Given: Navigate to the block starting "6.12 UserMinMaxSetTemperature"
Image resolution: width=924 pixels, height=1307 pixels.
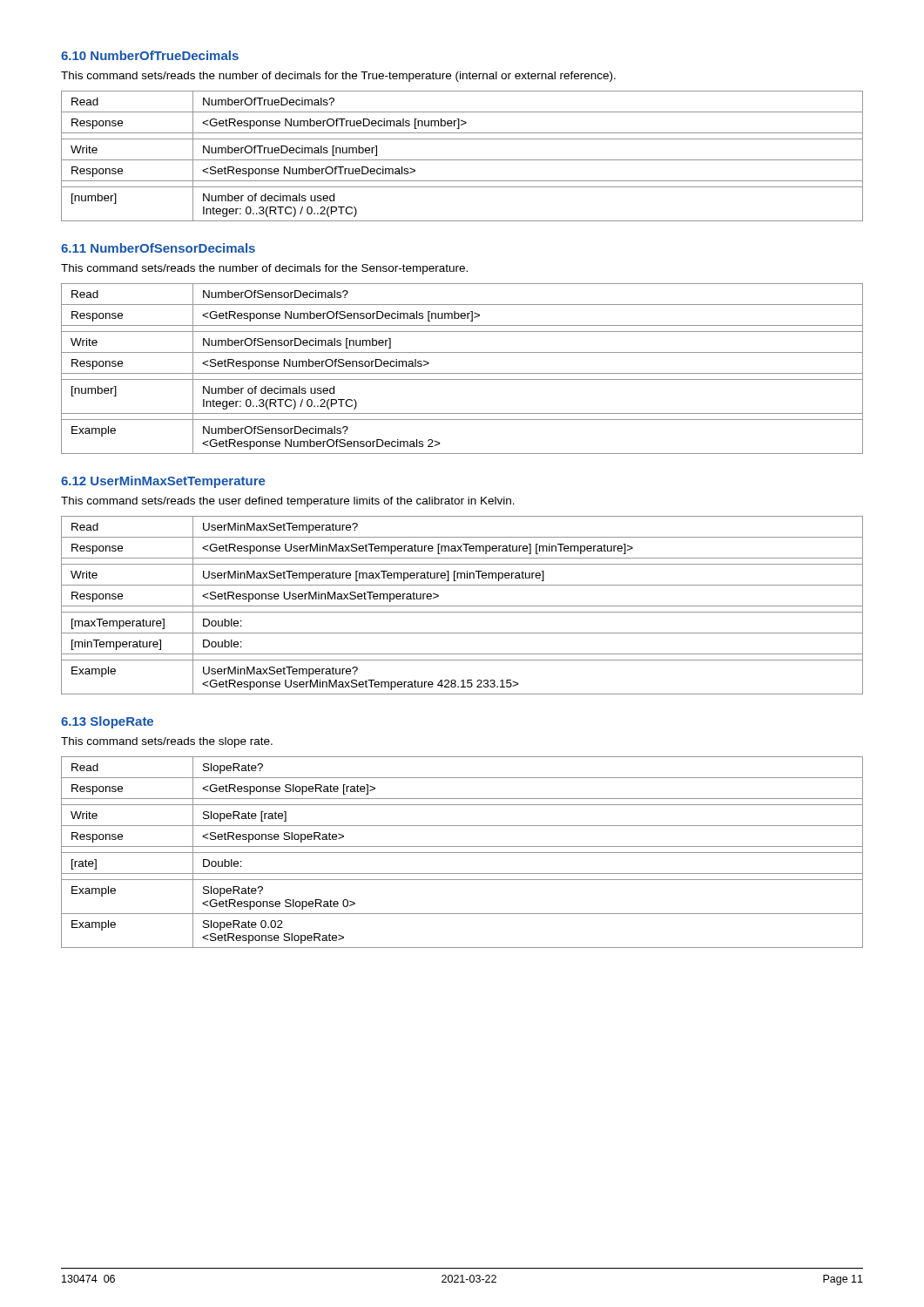Looking at the screenshot, I should [x=163, y=481].
